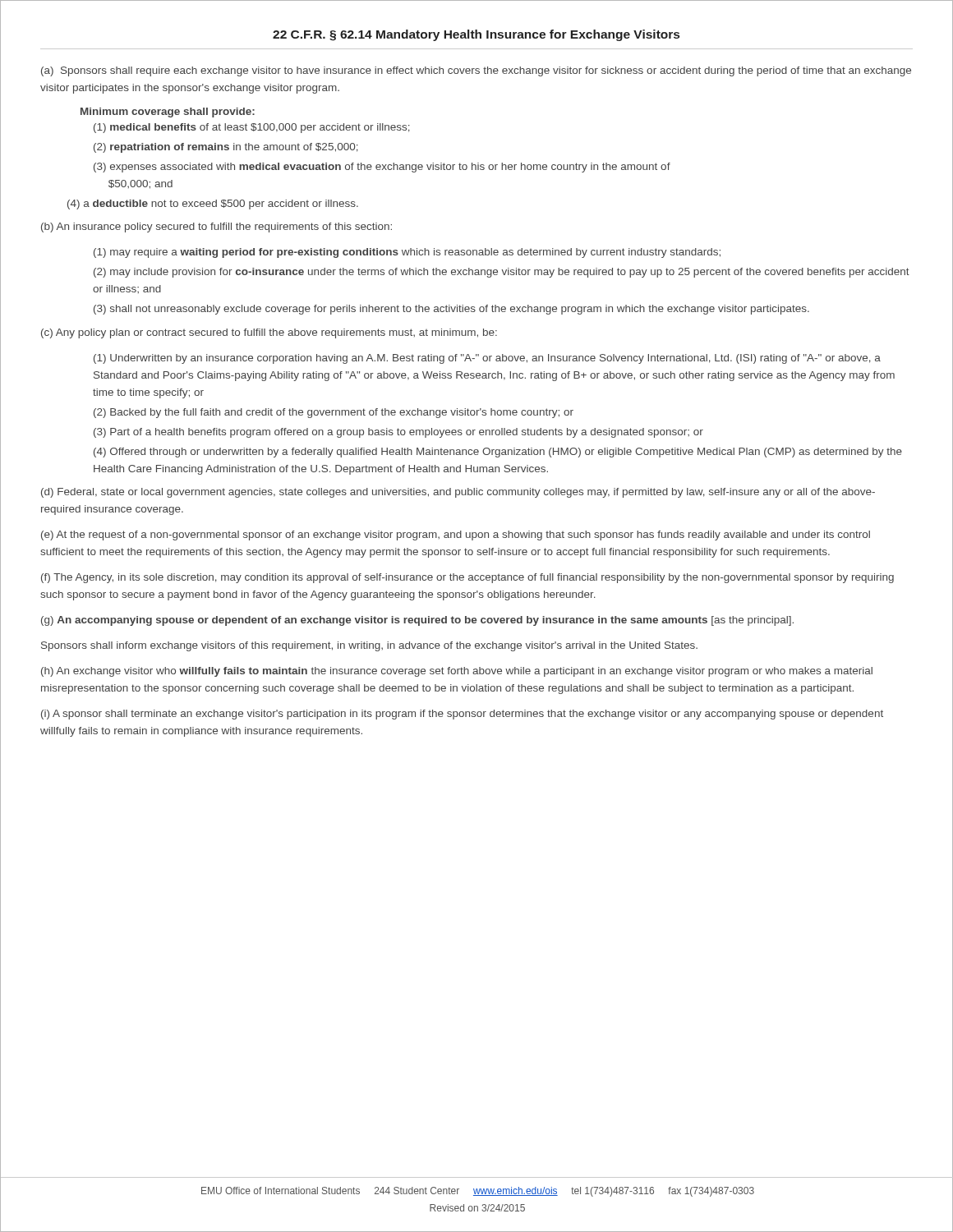Locate the block of text that opens with "(2) may include provision for"
The height and width of the screenshot is (1232, 953).
pos(501,280)
